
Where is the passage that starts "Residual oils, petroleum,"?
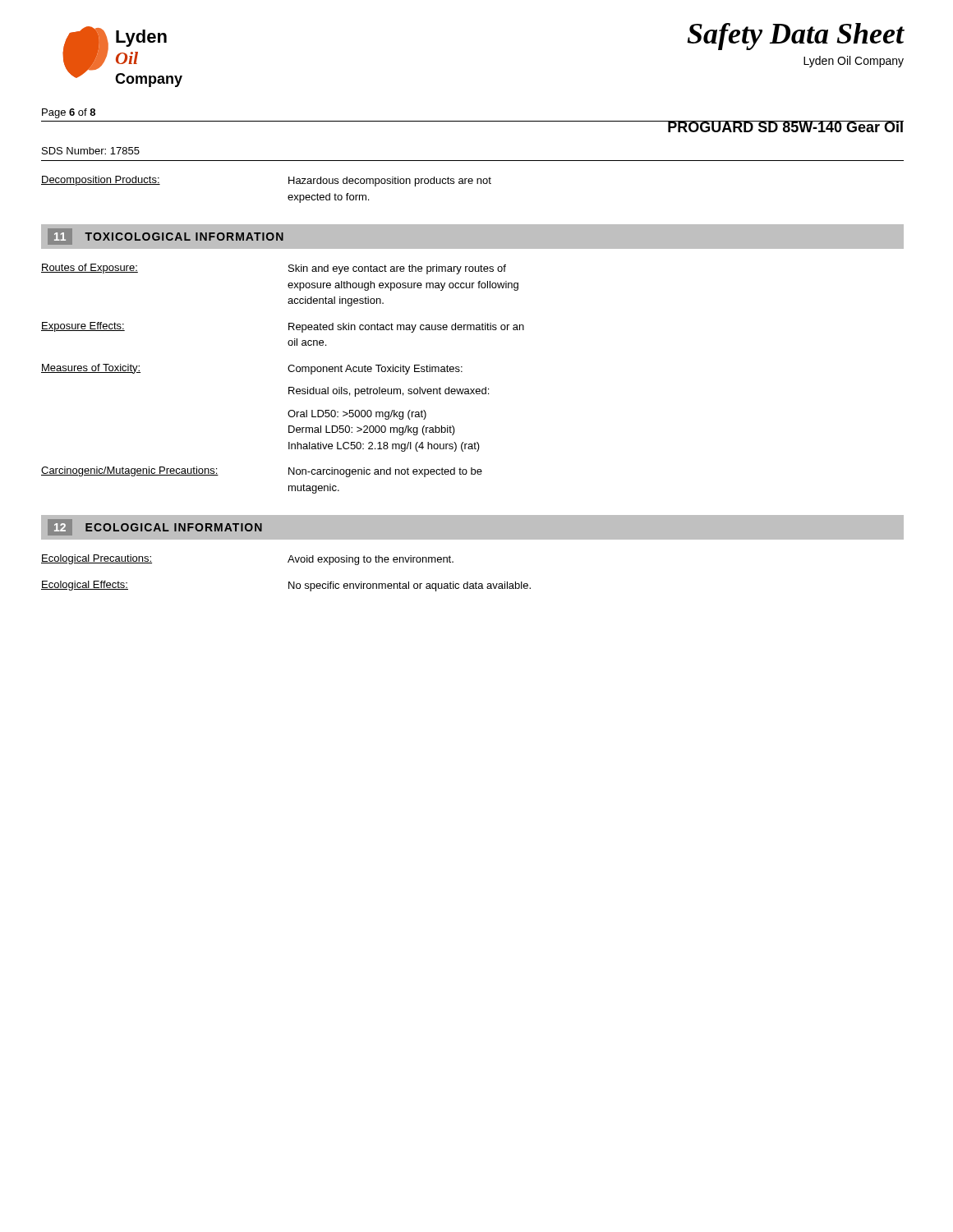coord(389,391)
